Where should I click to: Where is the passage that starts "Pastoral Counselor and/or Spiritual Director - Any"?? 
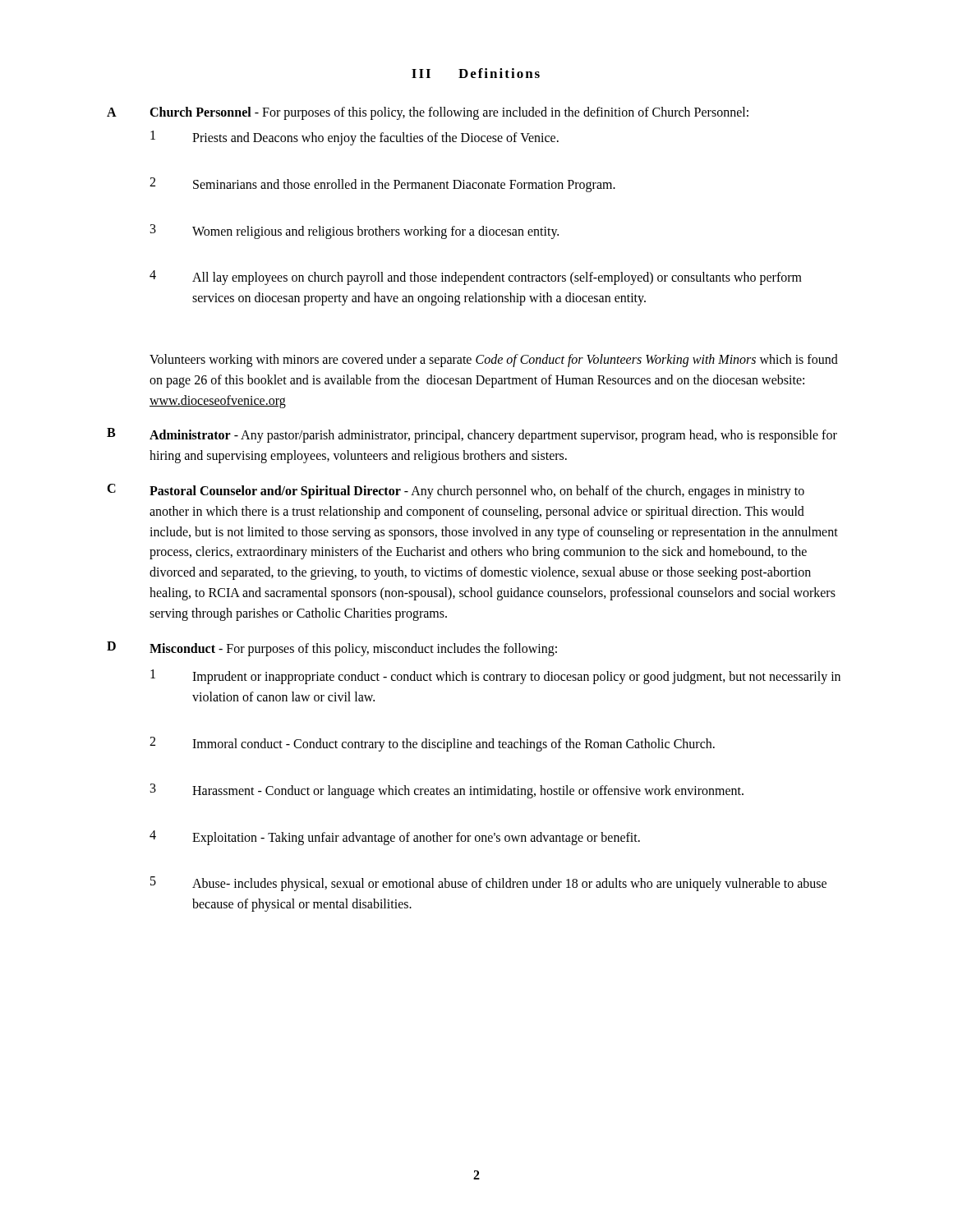pos(494,552)
